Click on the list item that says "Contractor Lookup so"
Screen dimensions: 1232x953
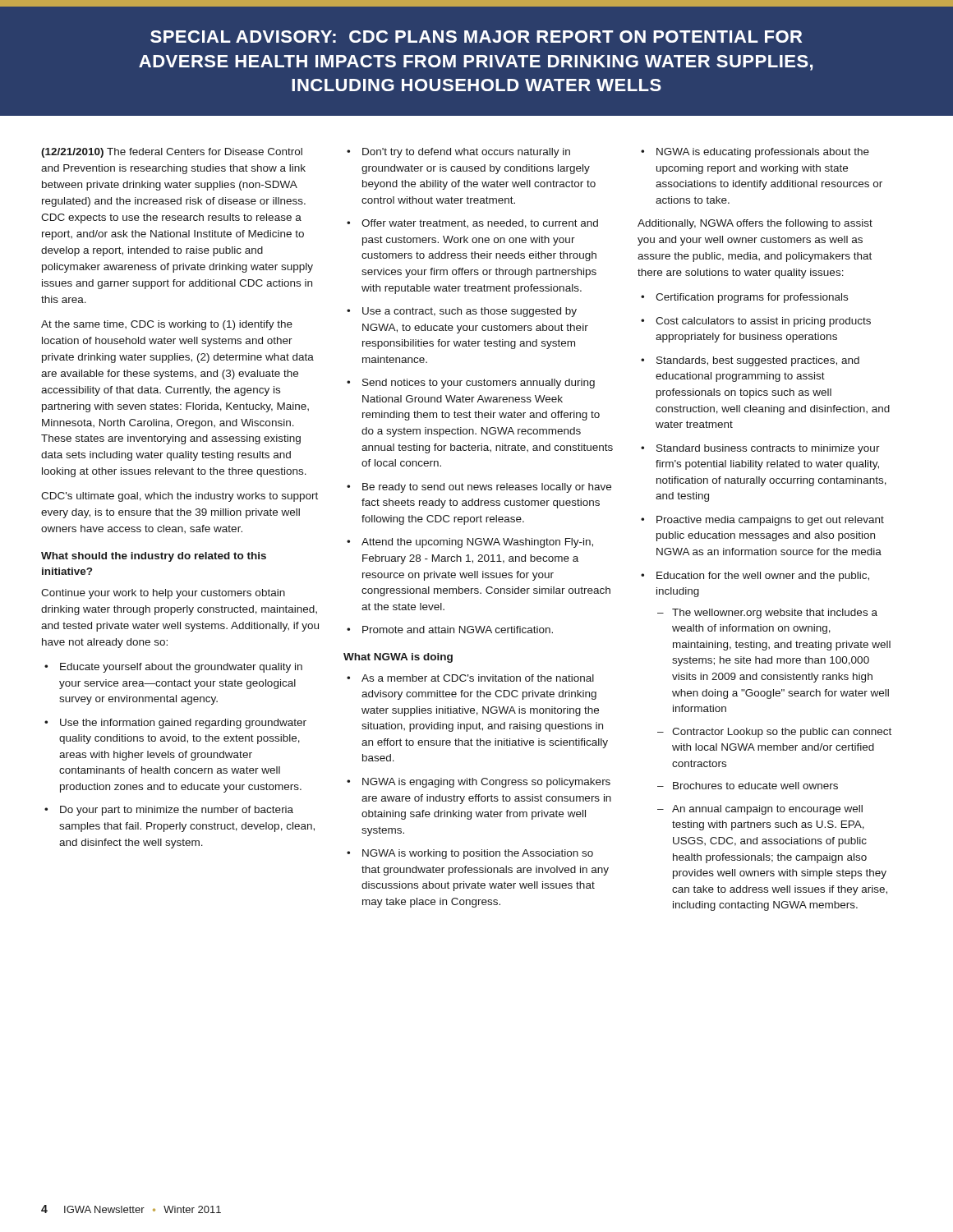pos(782,747)
